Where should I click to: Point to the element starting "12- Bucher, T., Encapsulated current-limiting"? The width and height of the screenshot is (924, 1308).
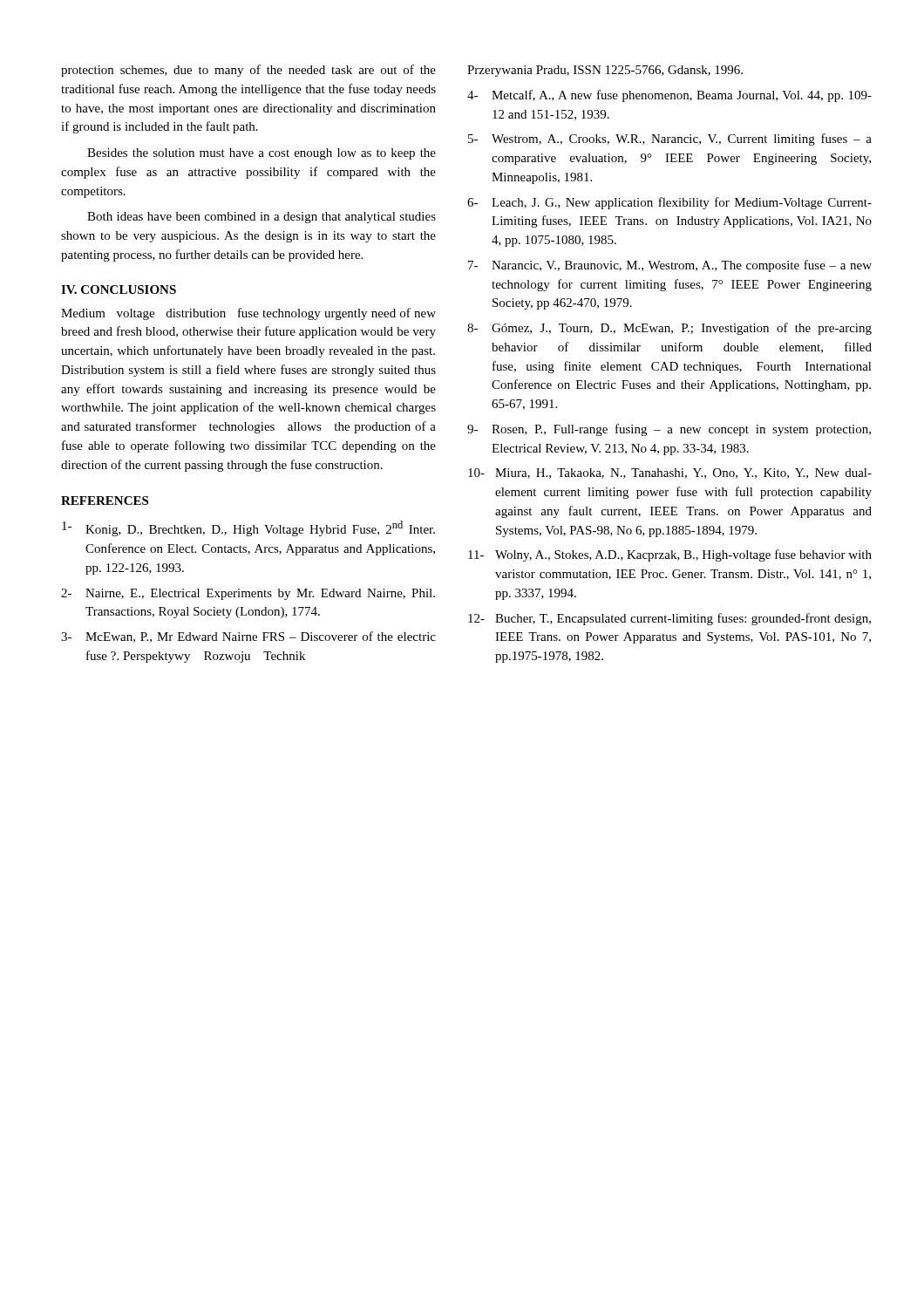(x=669, y=638)
